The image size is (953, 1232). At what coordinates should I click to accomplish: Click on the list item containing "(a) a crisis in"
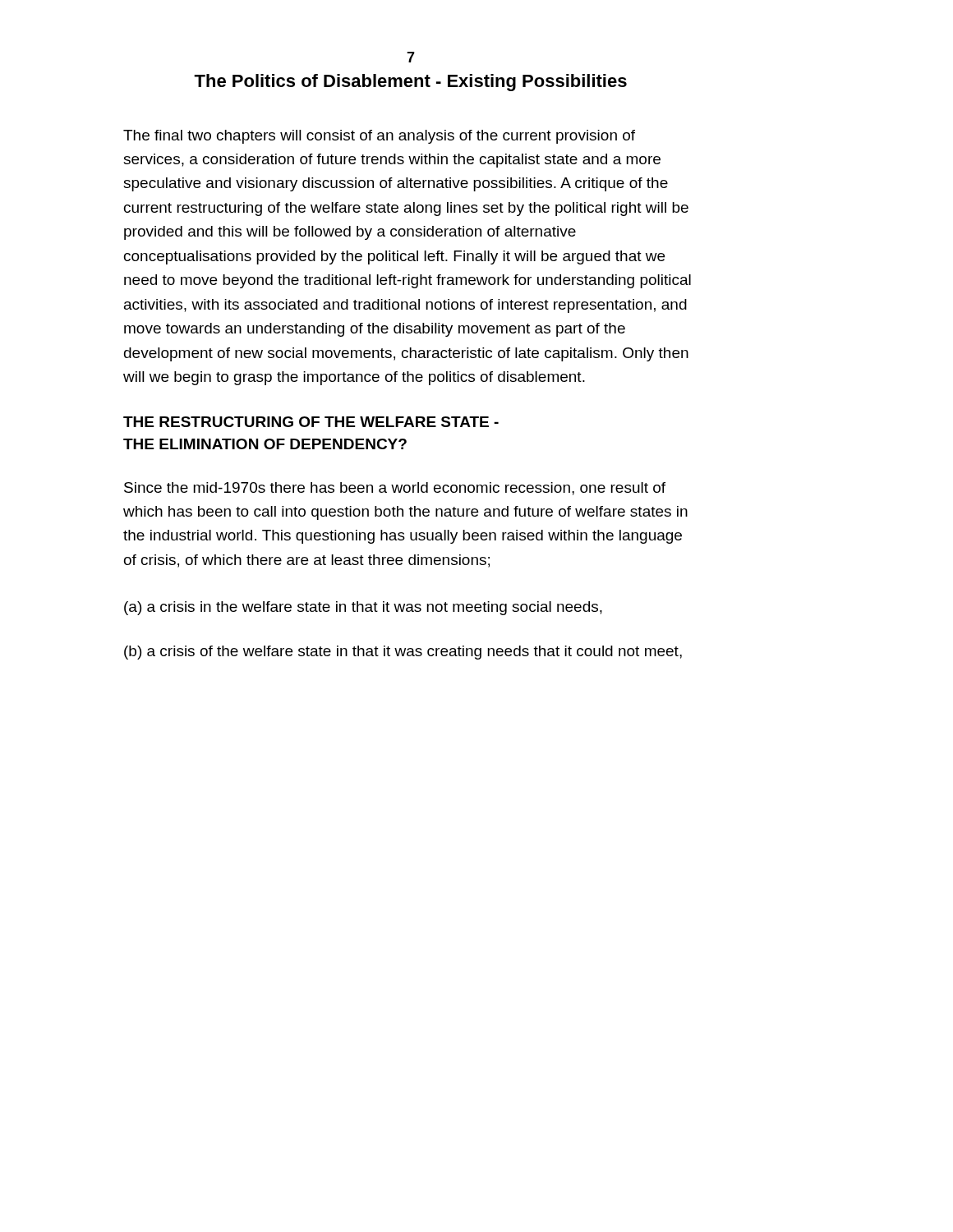[x=363, y=607]
